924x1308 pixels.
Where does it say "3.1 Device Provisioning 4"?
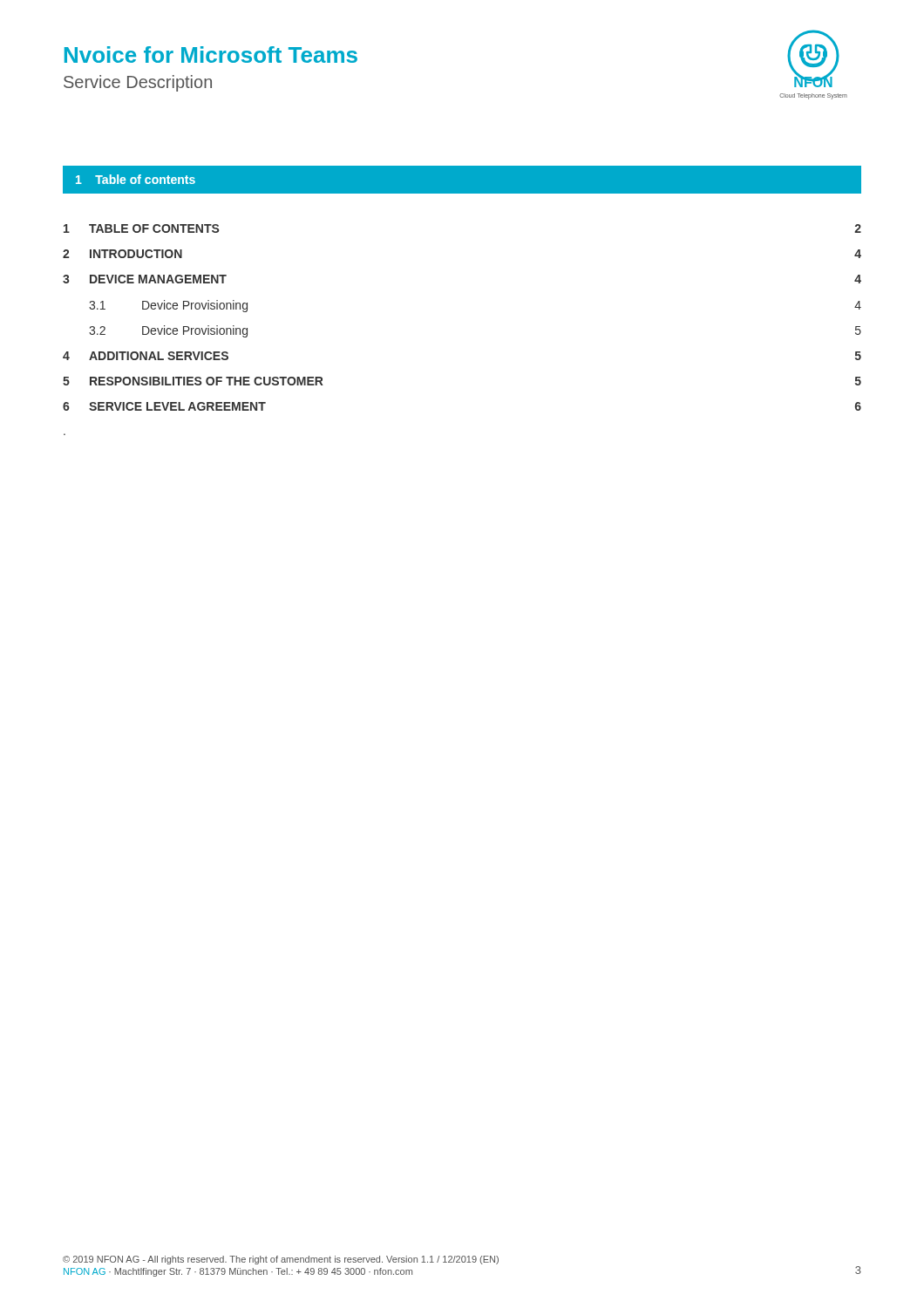(x=200, y=306)
